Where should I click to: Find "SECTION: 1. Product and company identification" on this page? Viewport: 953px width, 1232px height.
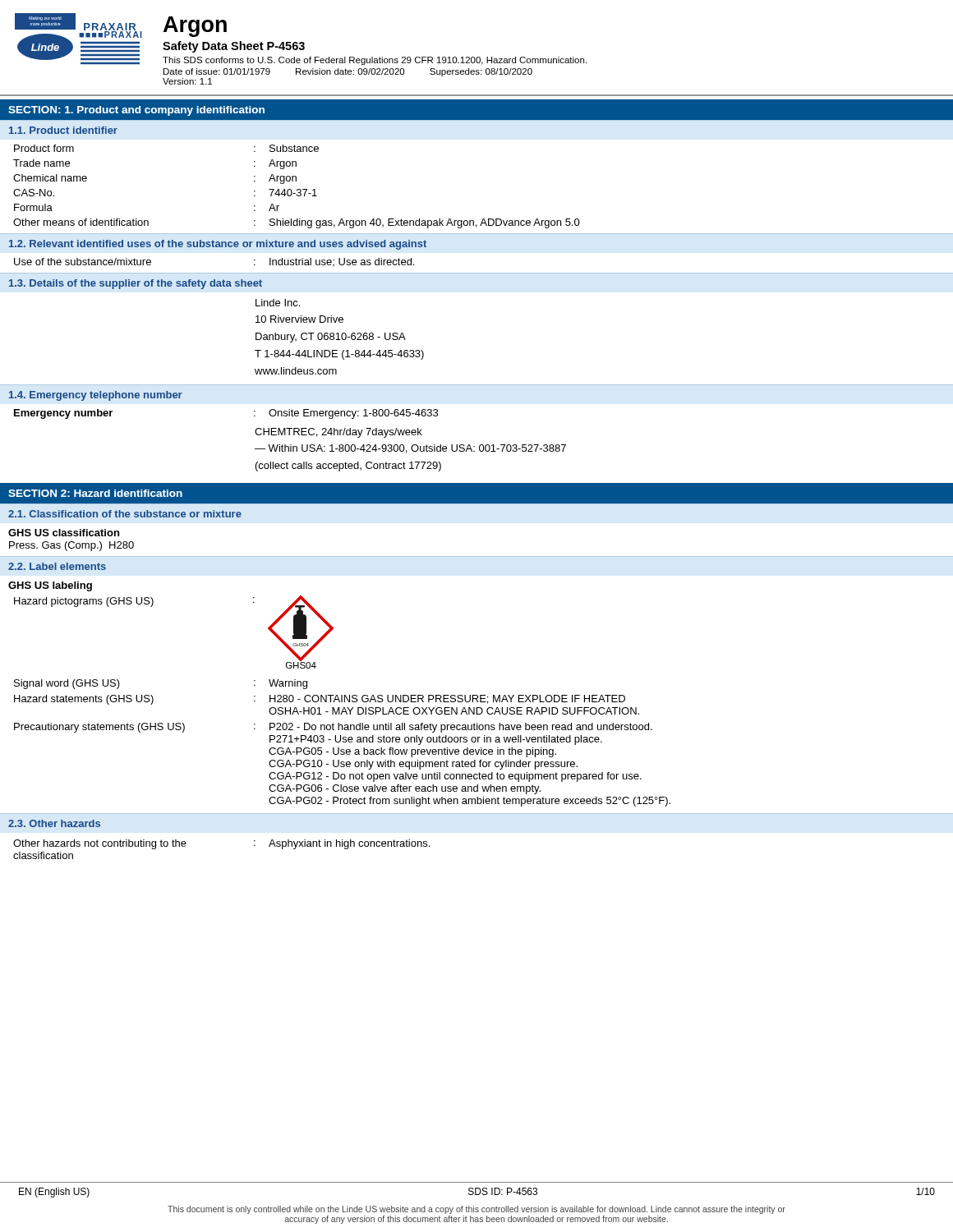pyautogui.click(x=137, y=109)
